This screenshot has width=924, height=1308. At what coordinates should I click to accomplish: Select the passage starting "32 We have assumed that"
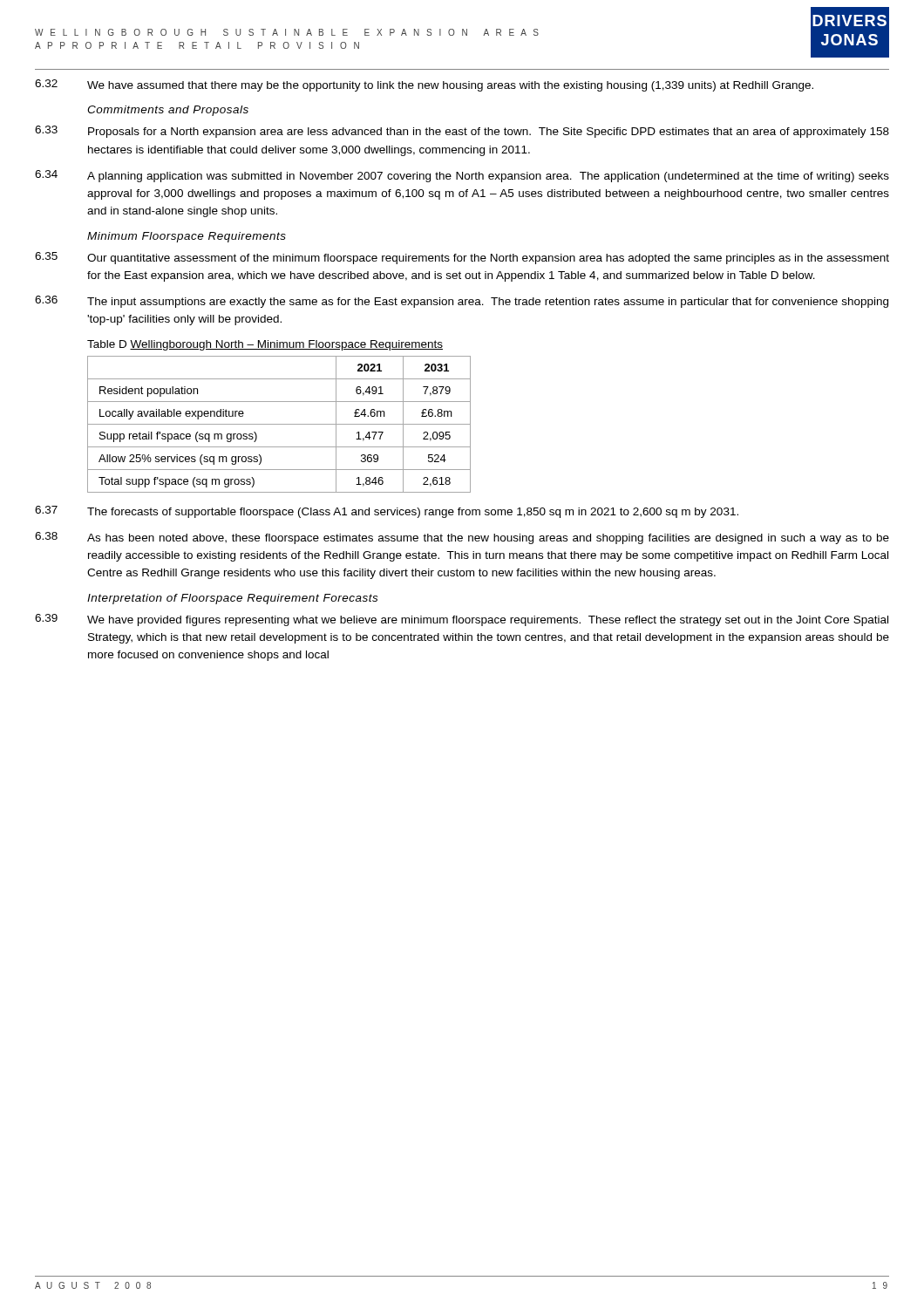coord(462,86)
